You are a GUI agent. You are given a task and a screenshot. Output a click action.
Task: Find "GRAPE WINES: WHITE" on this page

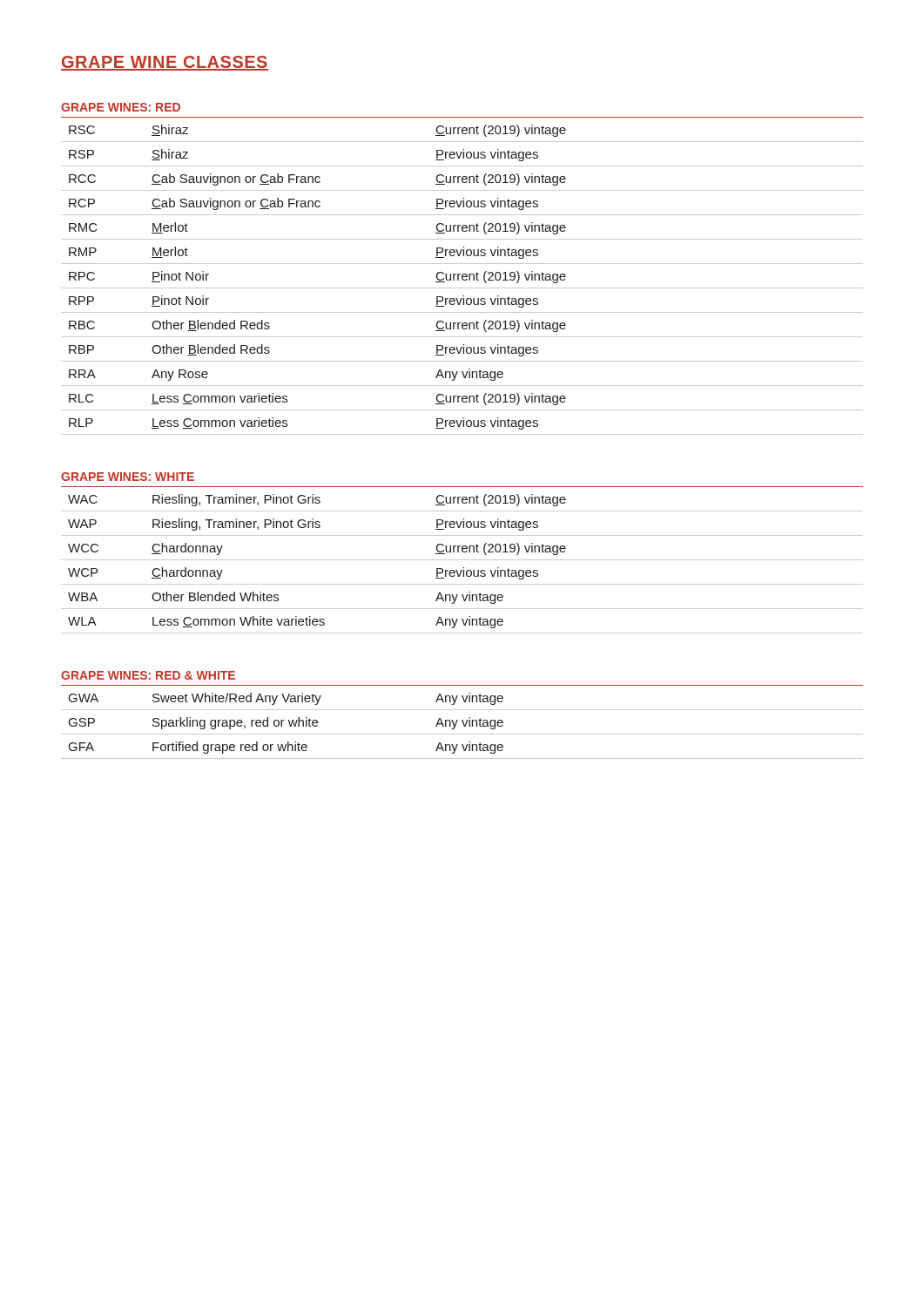click(x=128, y=477)
